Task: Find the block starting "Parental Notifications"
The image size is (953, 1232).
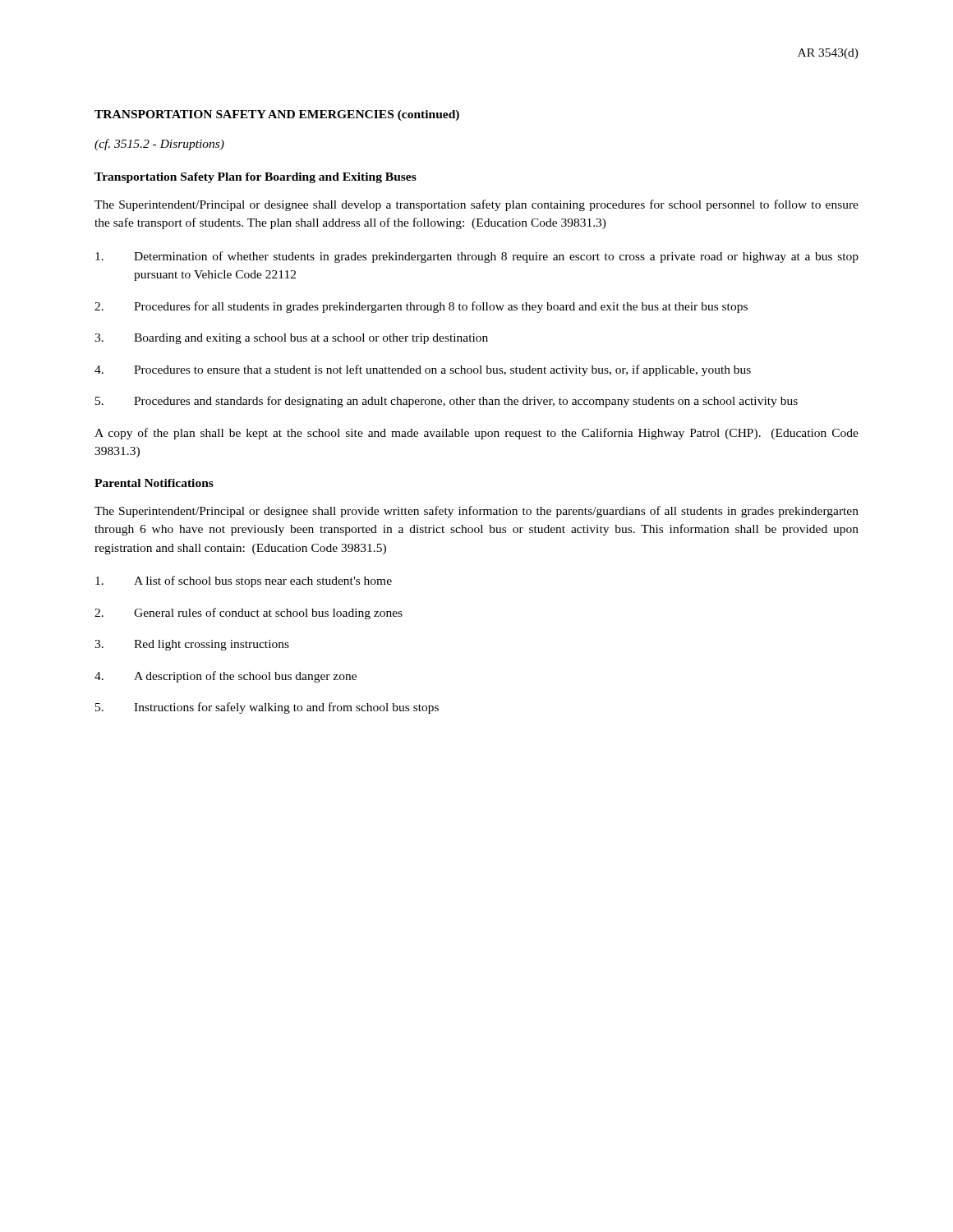Action: 154,482
